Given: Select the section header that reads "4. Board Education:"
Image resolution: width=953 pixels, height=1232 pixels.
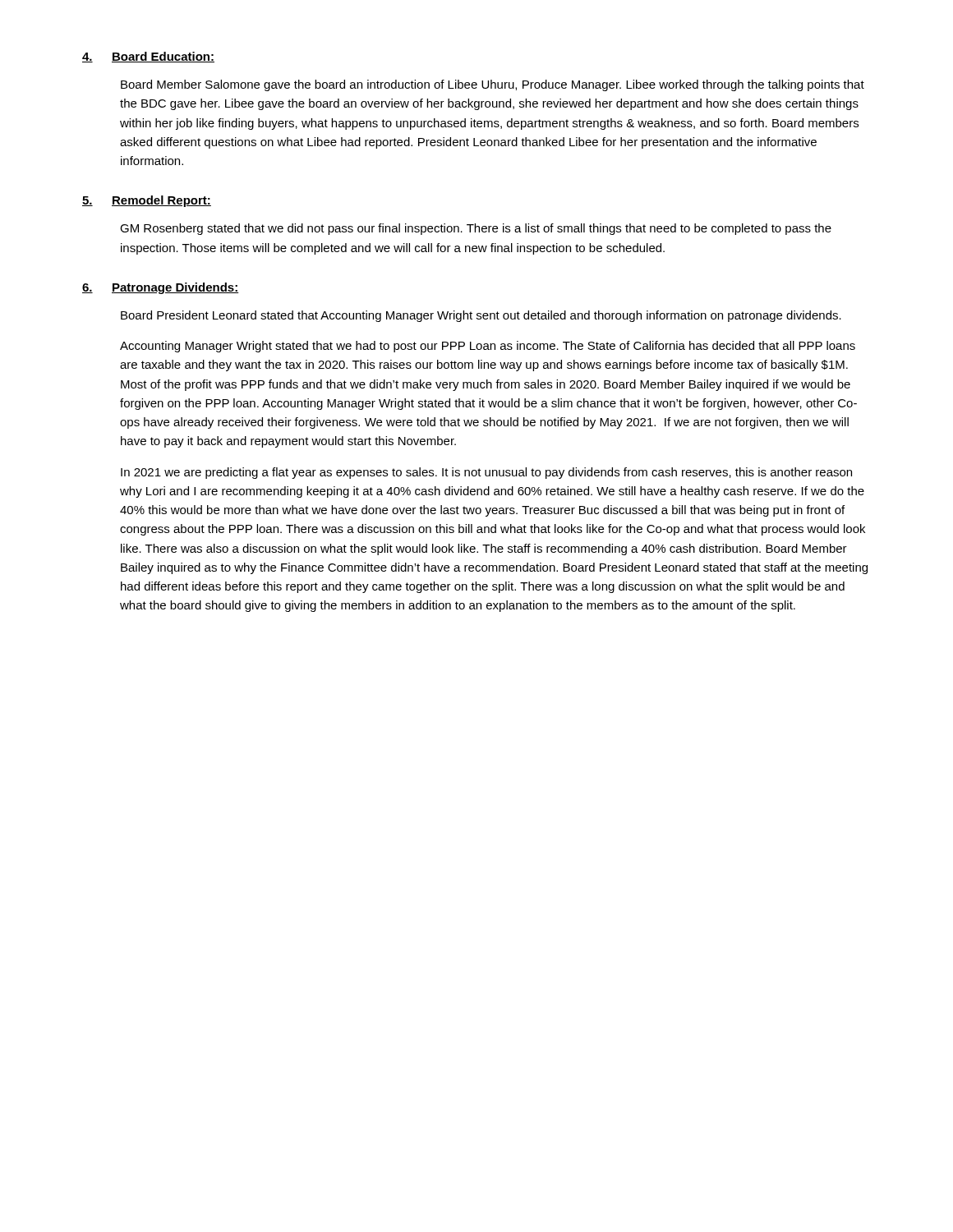Looking at the screenshot, I should (148, 56).
